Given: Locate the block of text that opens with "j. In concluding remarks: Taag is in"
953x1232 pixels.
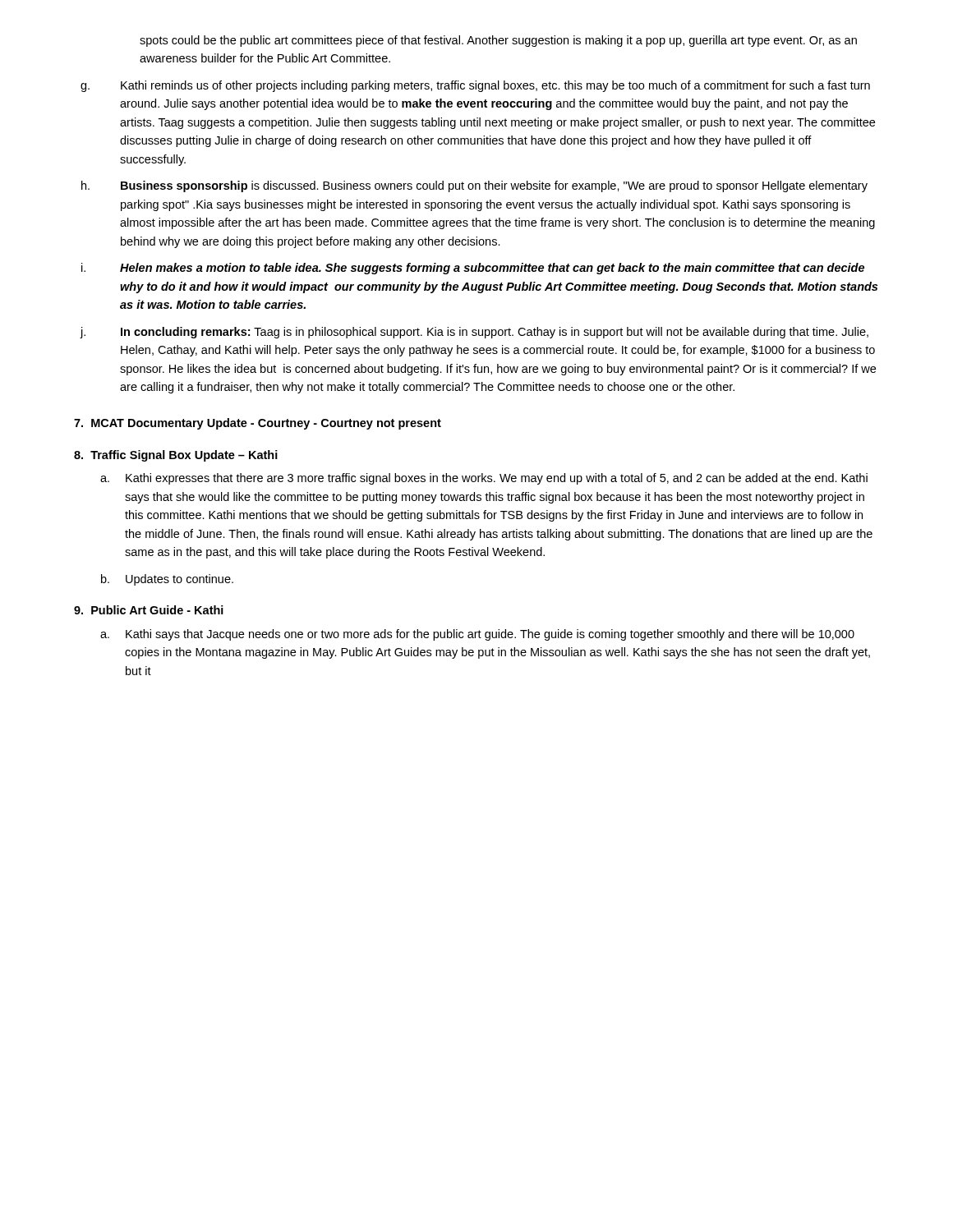Looking at the screenshot, I should click(476, 359).
